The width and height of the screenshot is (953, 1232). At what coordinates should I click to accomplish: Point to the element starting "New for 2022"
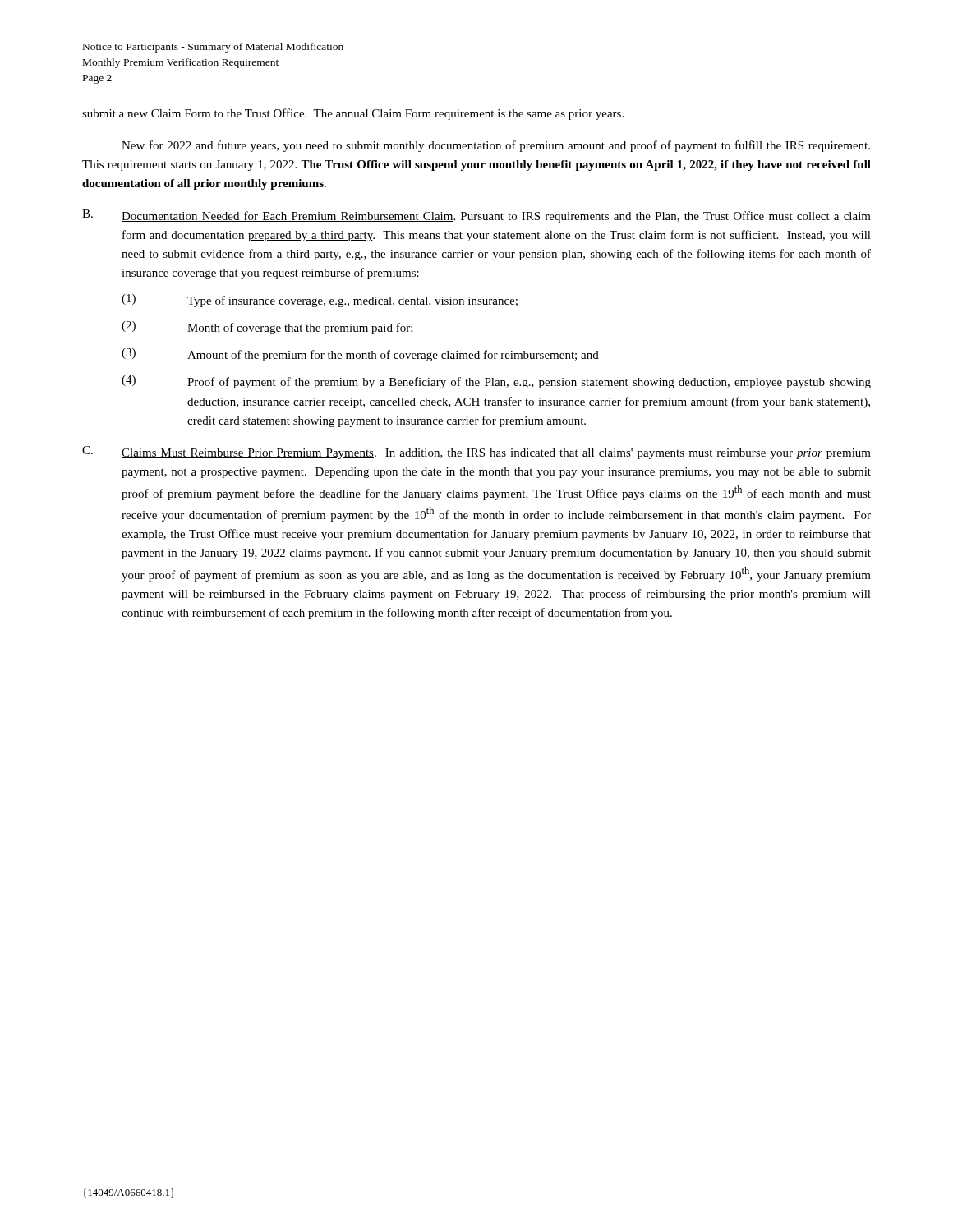476,164
